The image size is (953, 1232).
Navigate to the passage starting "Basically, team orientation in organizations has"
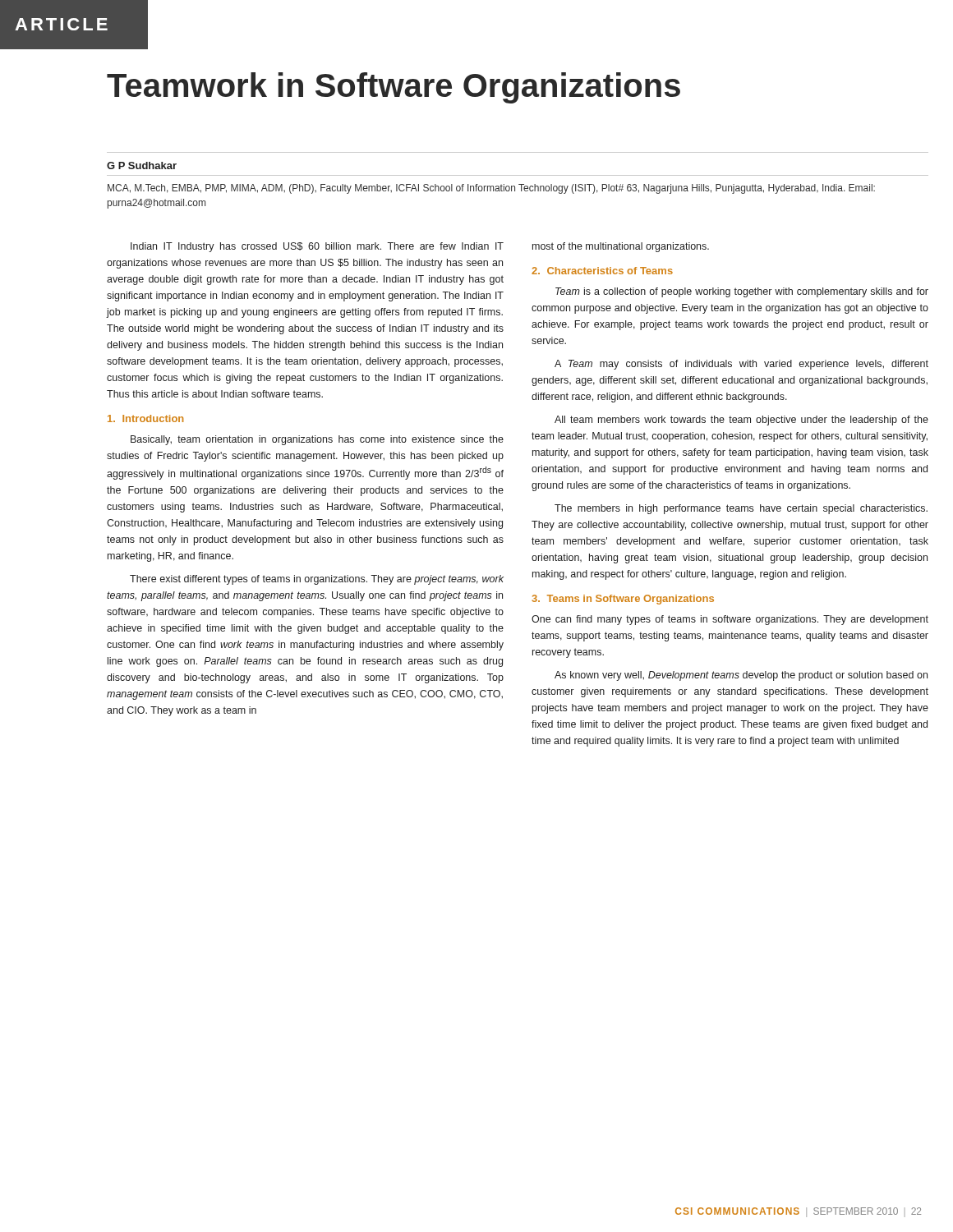click(x=305, y=498)
